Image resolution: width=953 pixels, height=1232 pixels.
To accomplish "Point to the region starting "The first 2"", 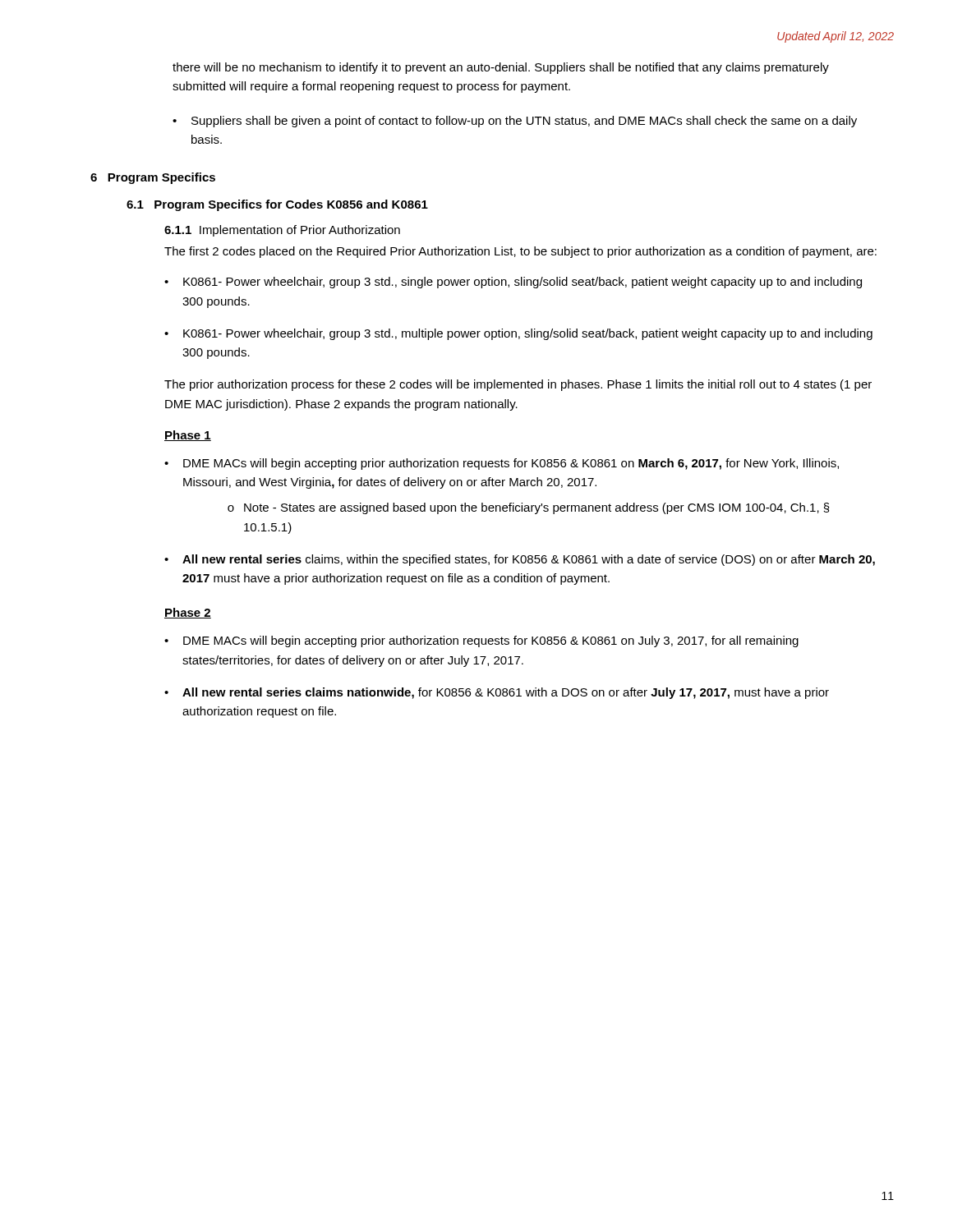I will tap(521, 251).
